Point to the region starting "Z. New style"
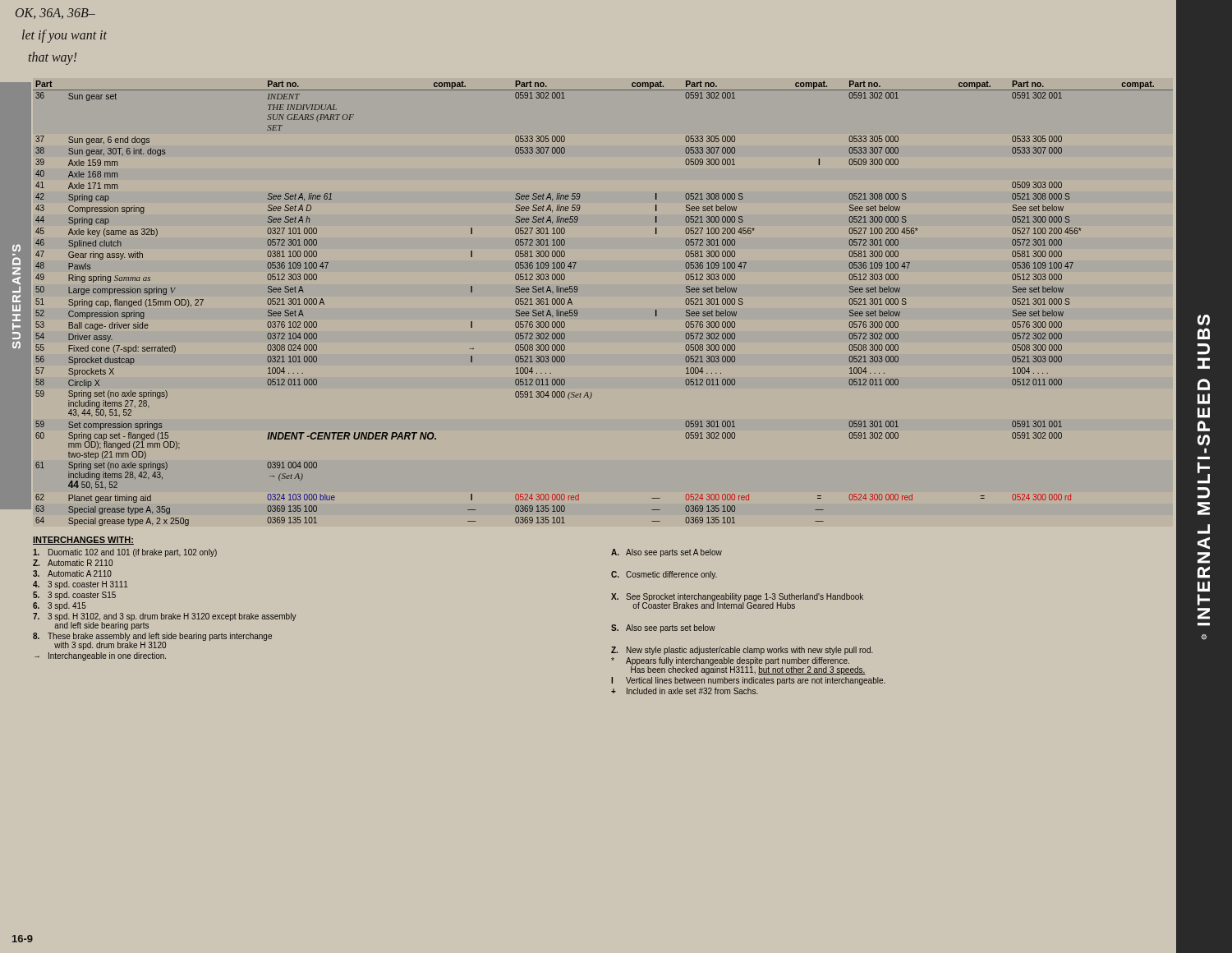The width and height of the screenshot is (1232, 953). click(742, 650)
